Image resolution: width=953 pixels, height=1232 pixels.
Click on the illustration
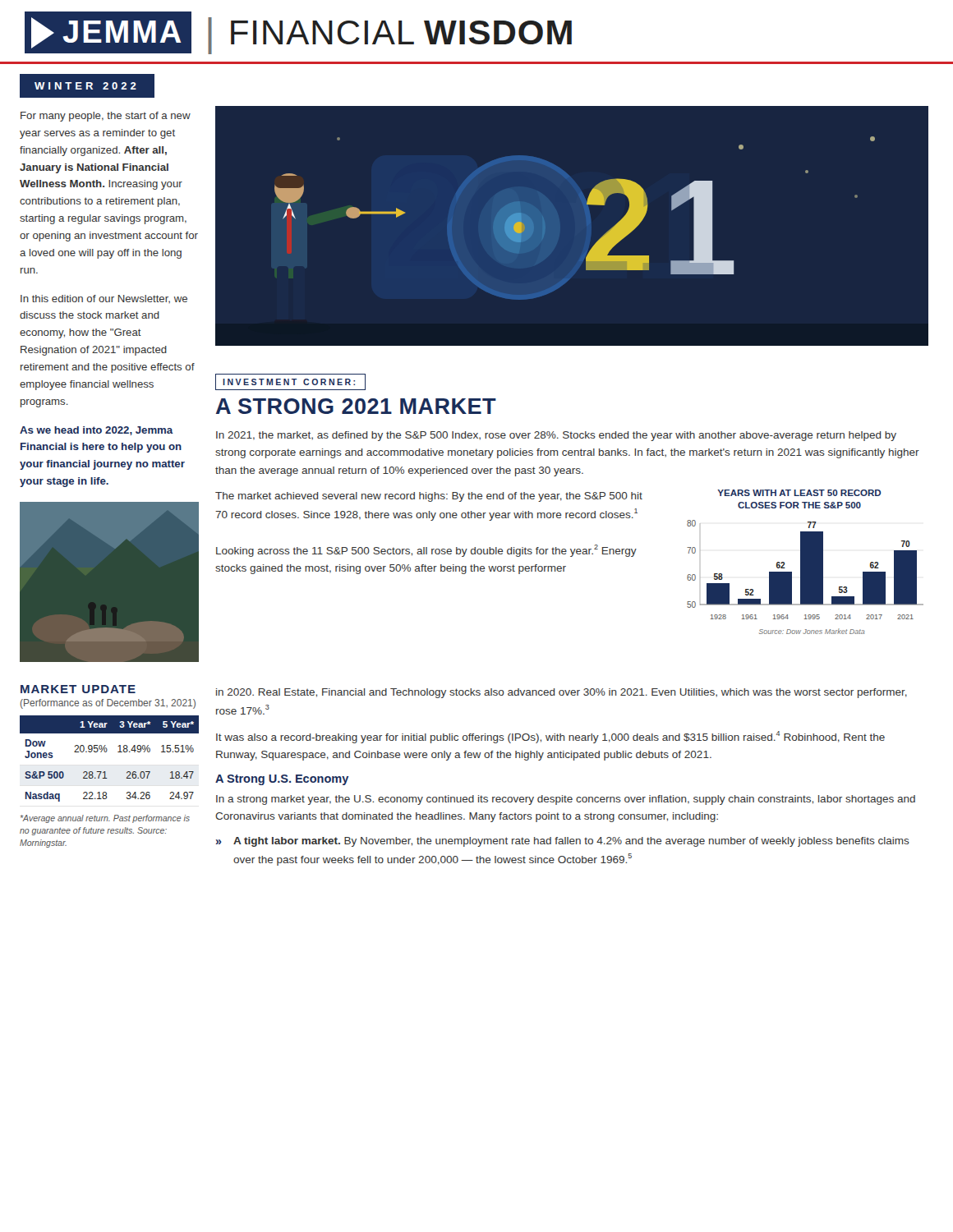coord(573,226)
